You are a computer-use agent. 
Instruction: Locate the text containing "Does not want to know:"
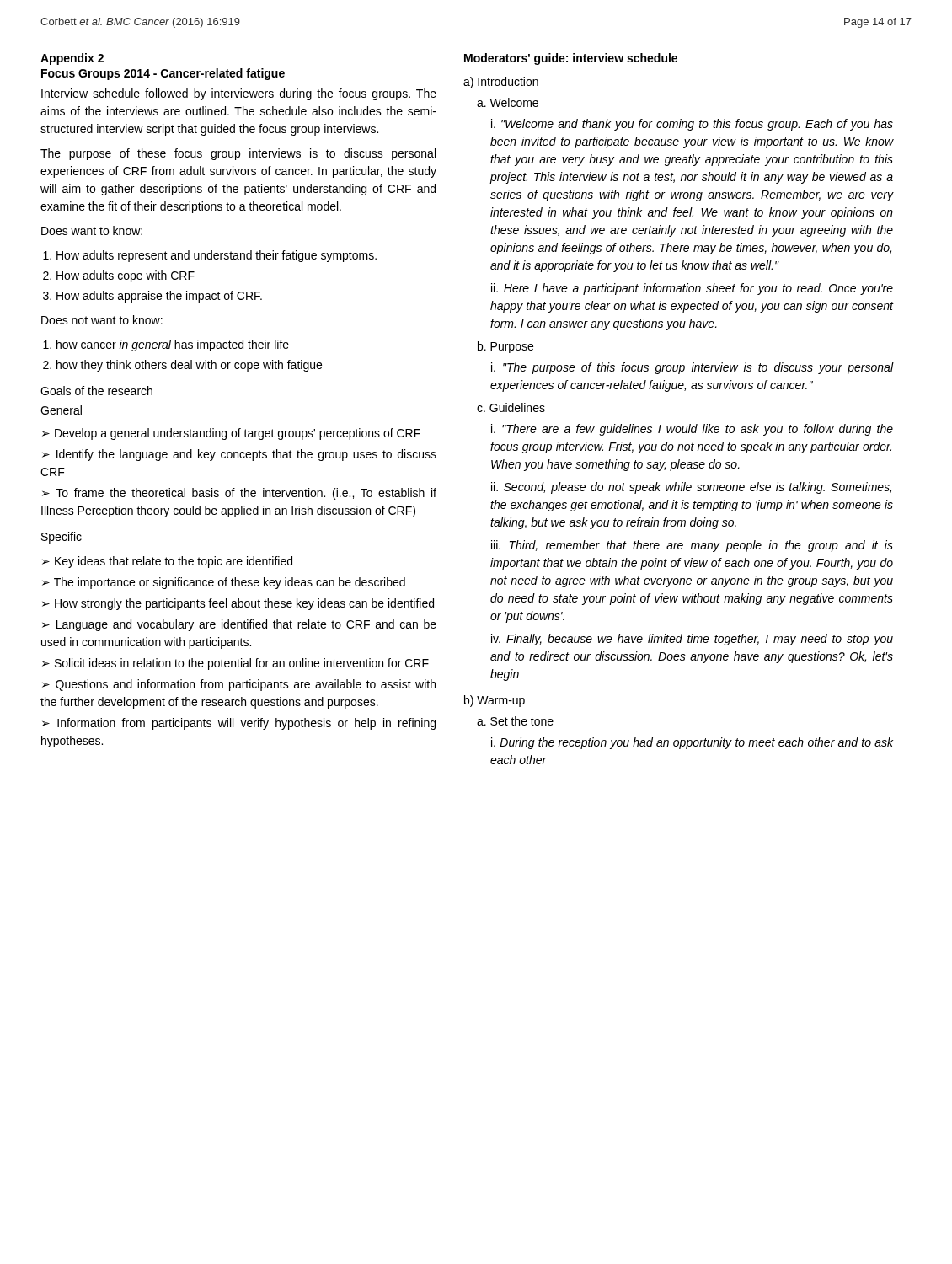[102, 320]
